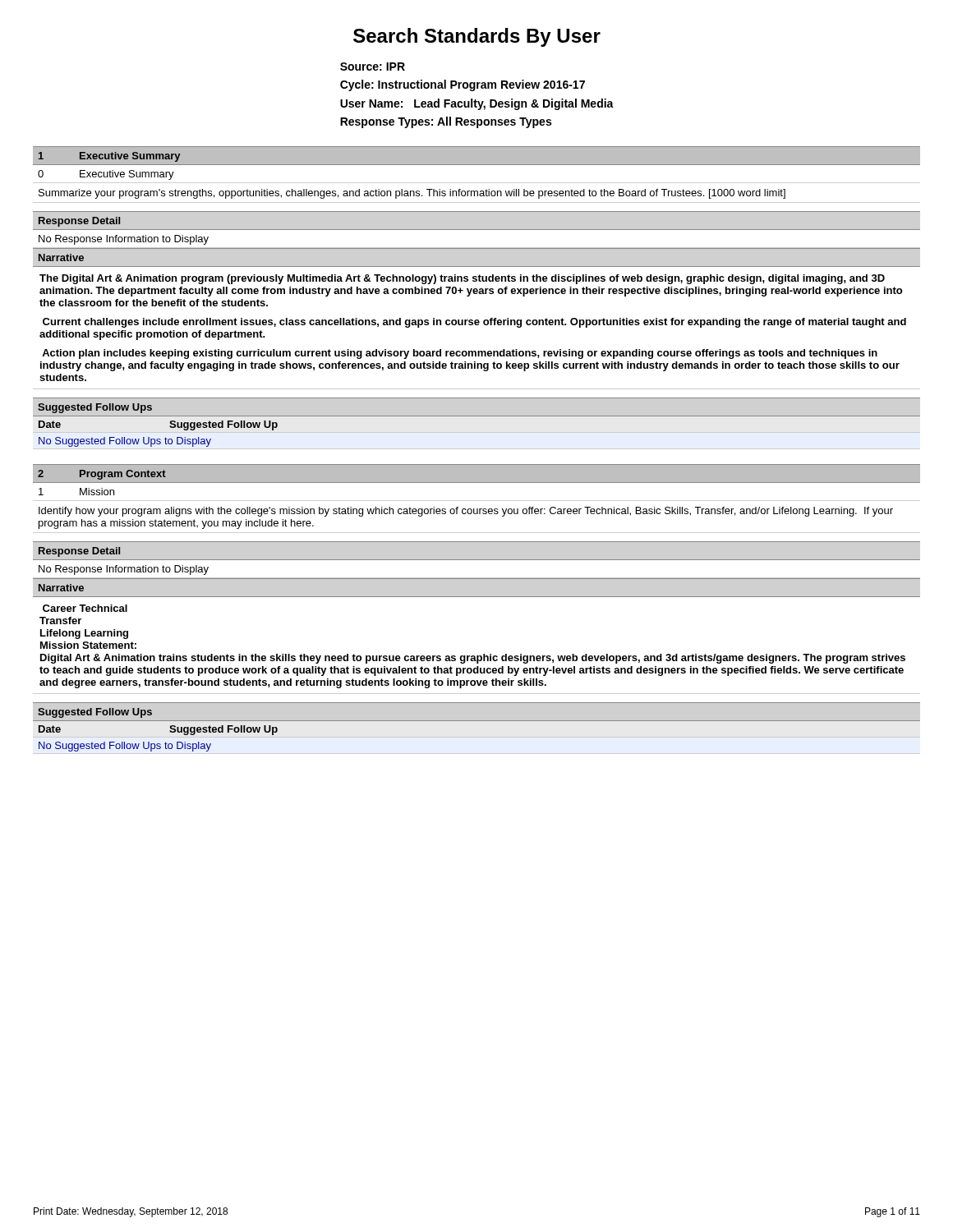Point to the text block starting "Career Technical Transfer"

coord(476,645)
